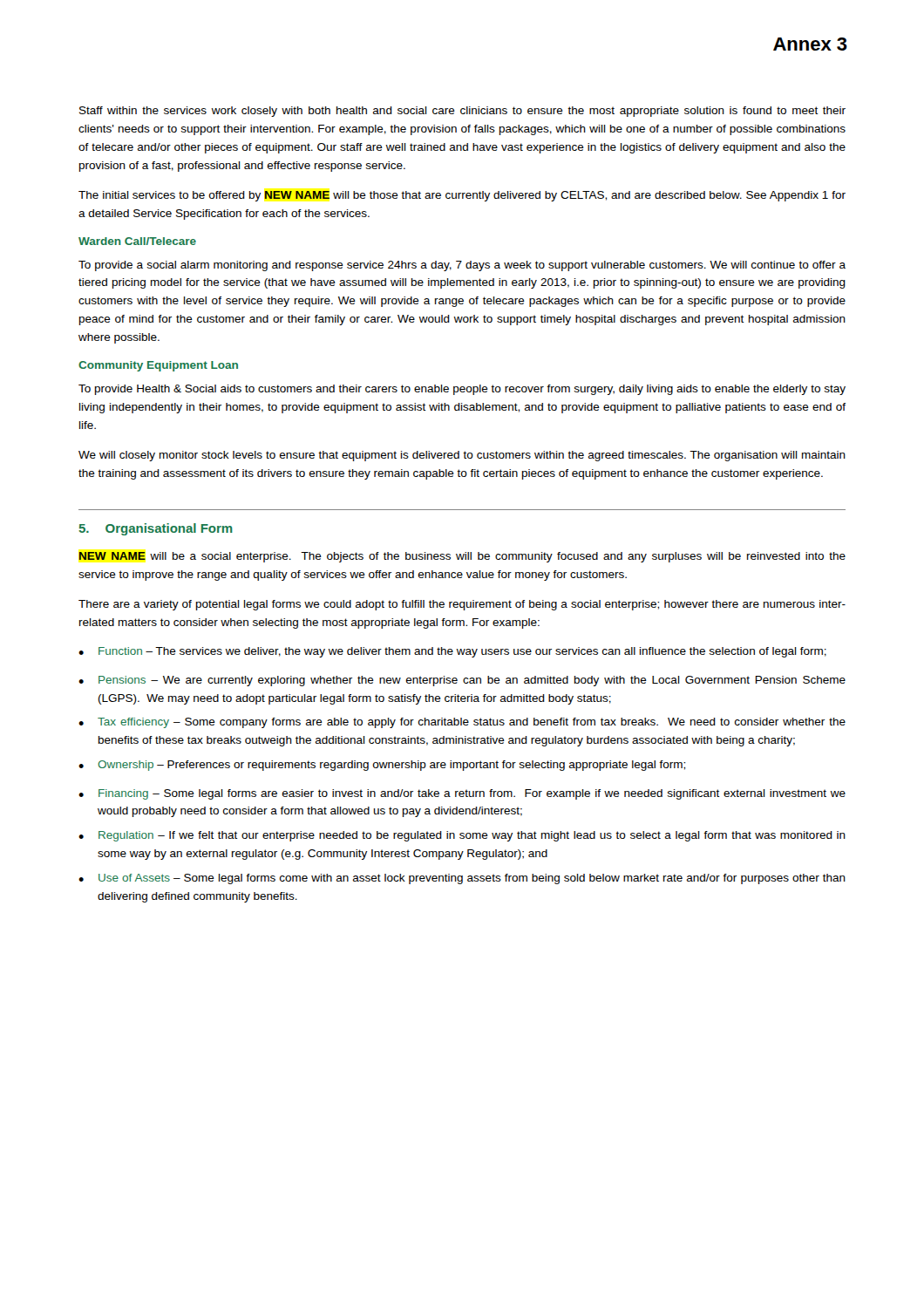Where is the passage that starts "• Use of Assets – Some"?
Image resolution: width=924 pixels, height=1308 pixels.
(x=462, y=888)
